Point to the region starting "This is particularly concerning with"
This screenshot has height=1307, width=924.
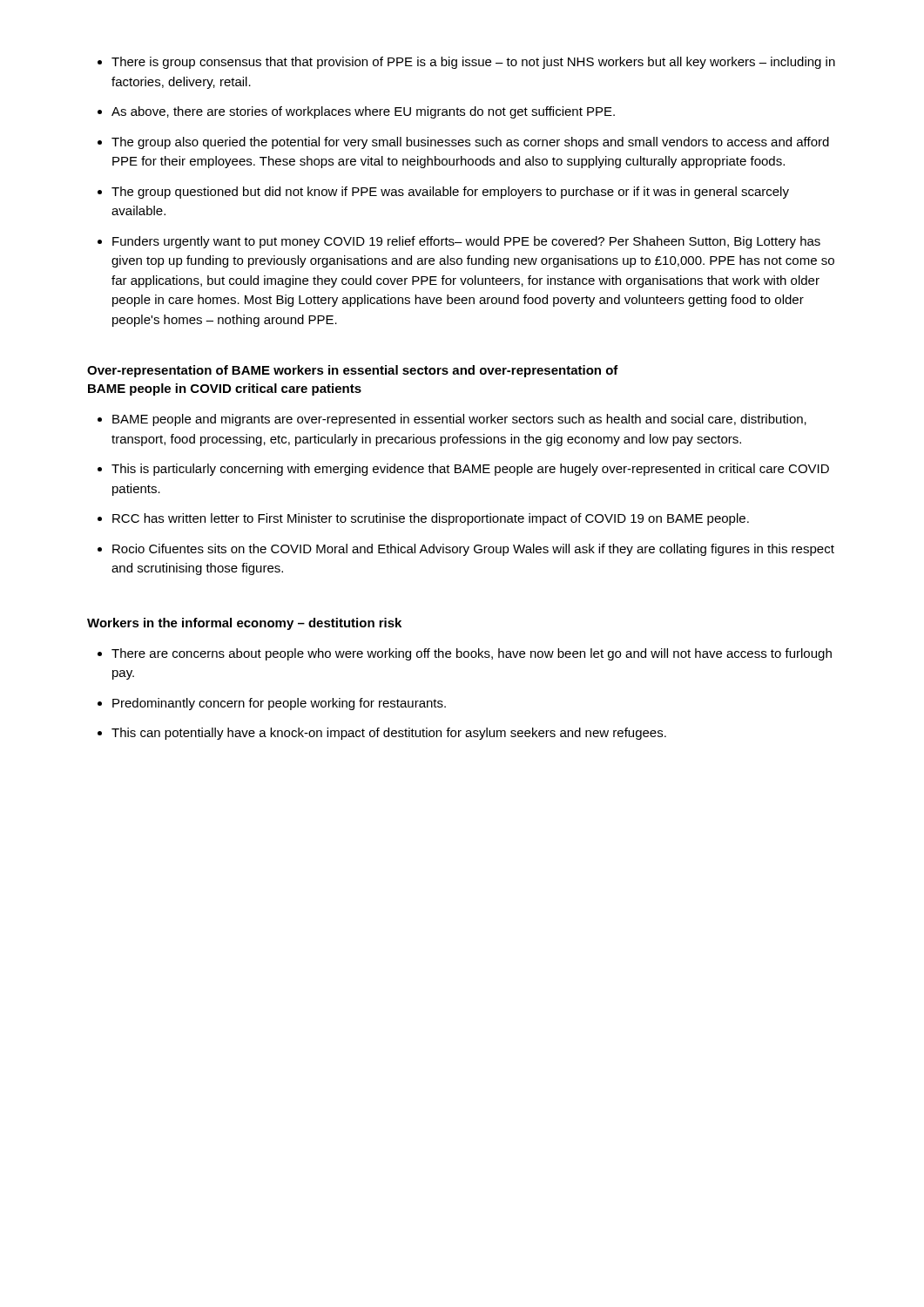[471, 478]
